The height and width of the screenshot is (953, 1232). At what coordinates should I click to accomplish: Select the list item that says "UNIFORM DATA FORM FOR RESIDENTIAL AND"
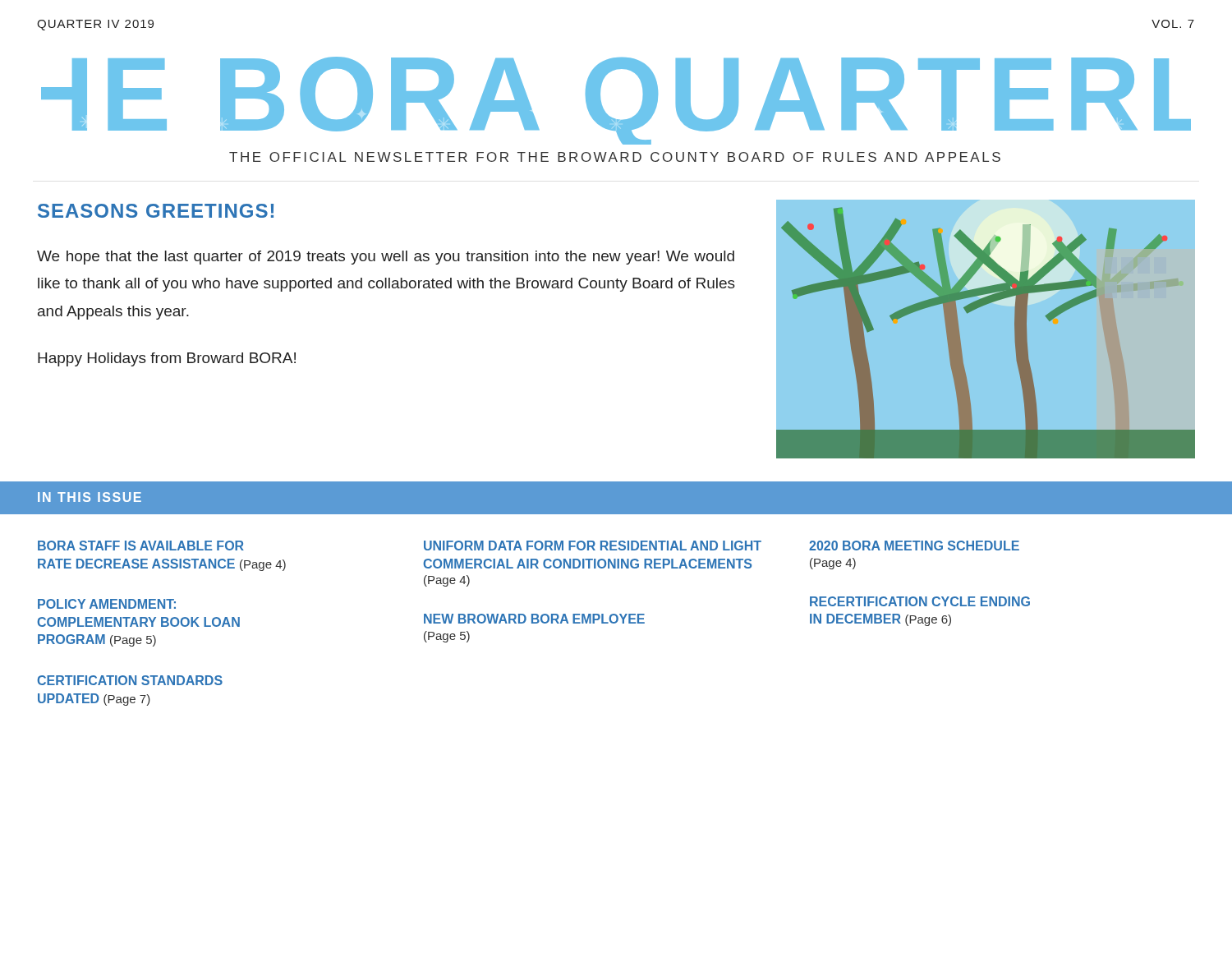592,563
